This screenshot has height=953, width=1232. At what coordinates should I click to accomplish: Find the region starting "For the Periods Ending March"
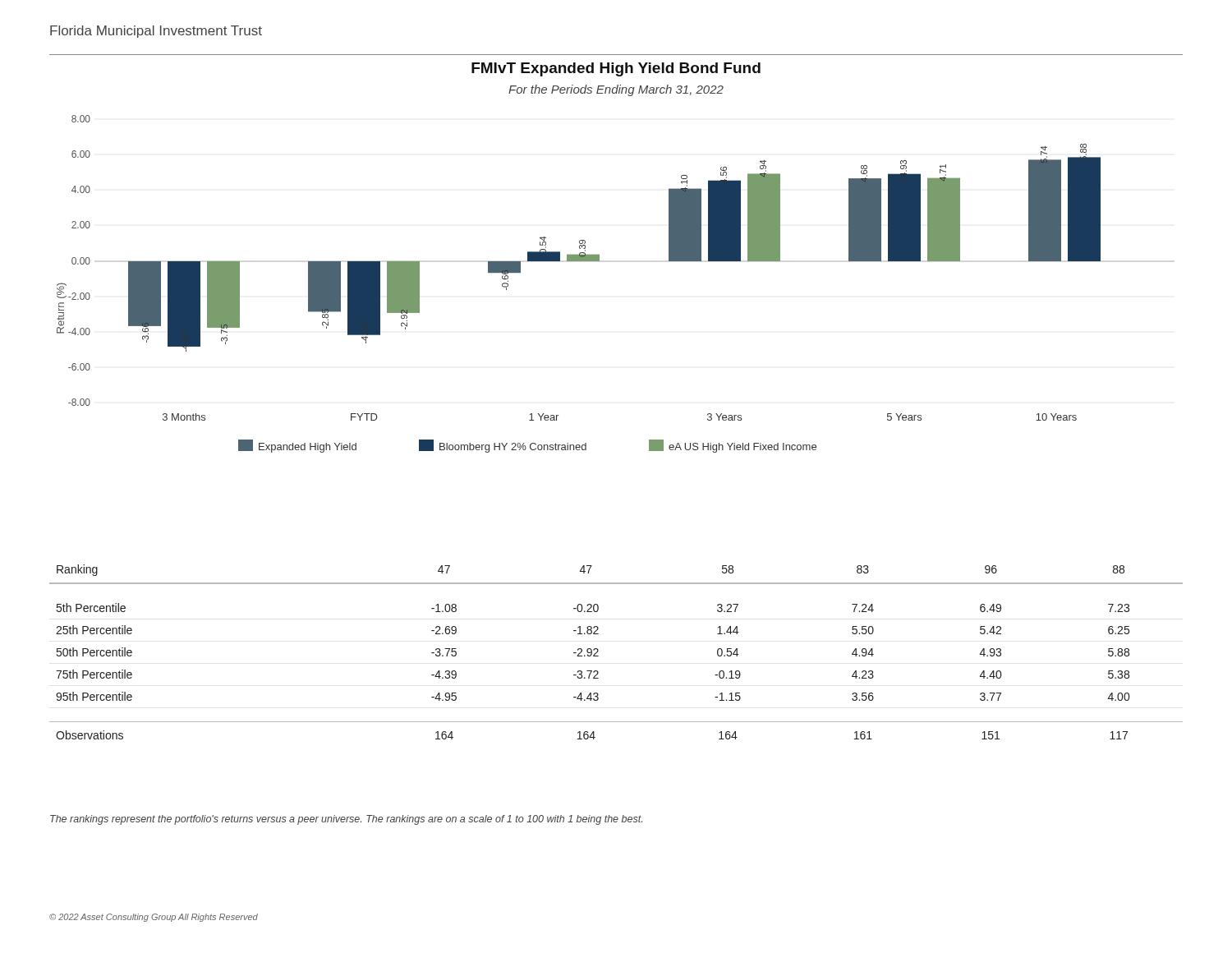616,89
